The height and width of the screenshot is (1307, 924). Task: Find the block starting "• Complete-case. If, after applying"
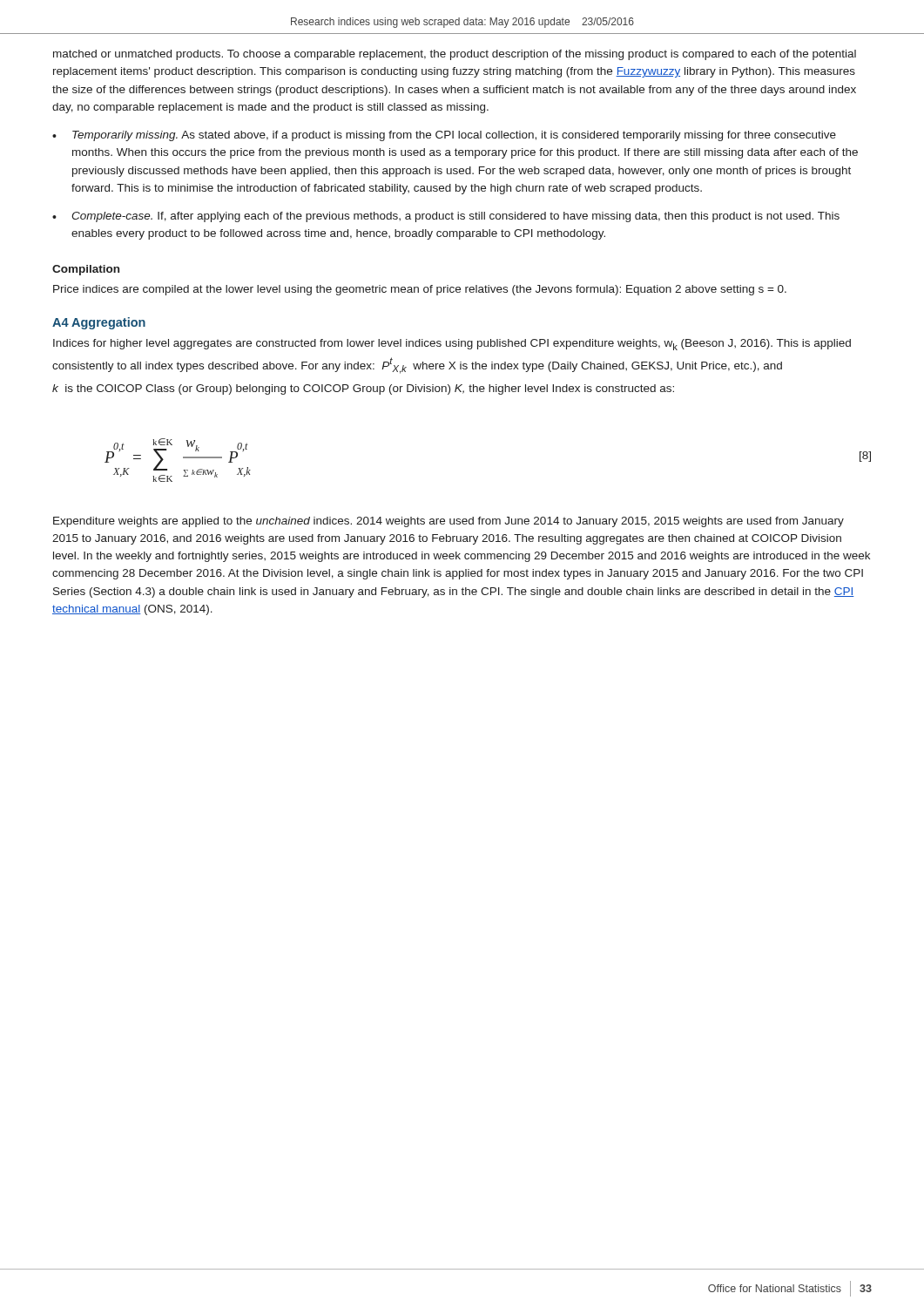pyautogui.click(x=462, y=225)
